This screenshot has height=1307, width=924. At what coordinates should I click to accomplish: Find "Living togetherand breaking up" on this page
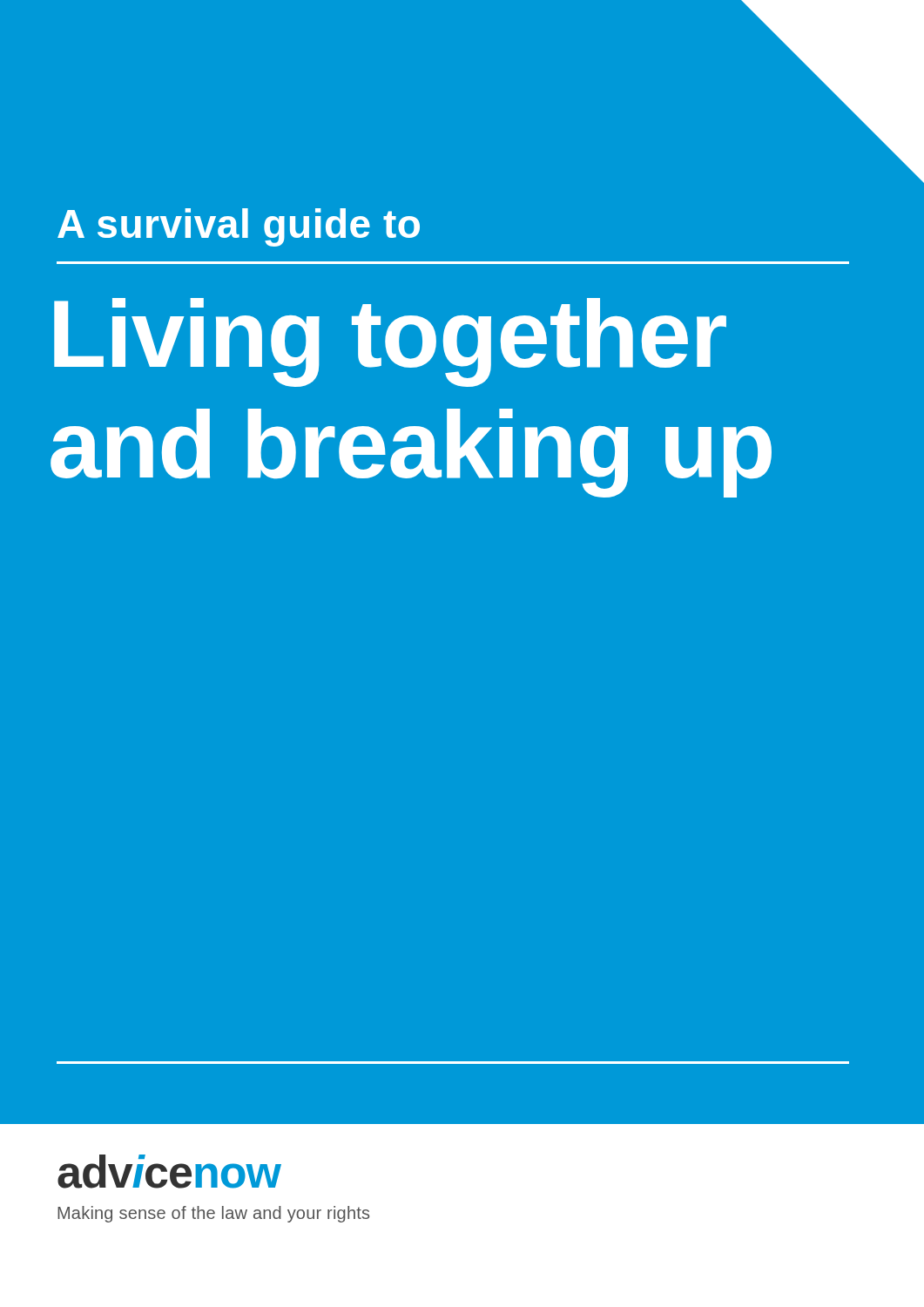point(411,388)
